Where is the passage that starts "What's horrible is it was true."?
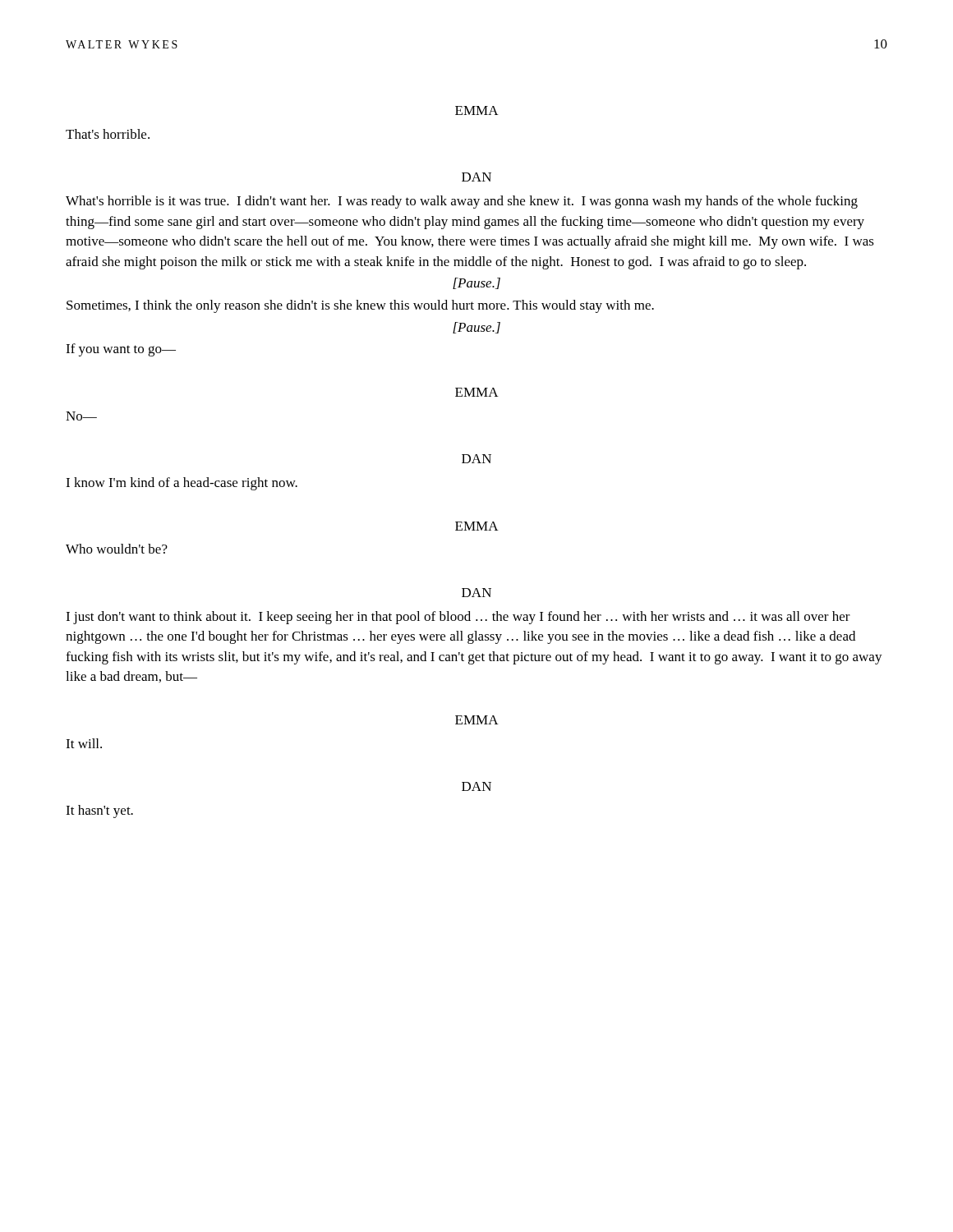This screenshot has width=953, height=1232. [x=476, y=275]
